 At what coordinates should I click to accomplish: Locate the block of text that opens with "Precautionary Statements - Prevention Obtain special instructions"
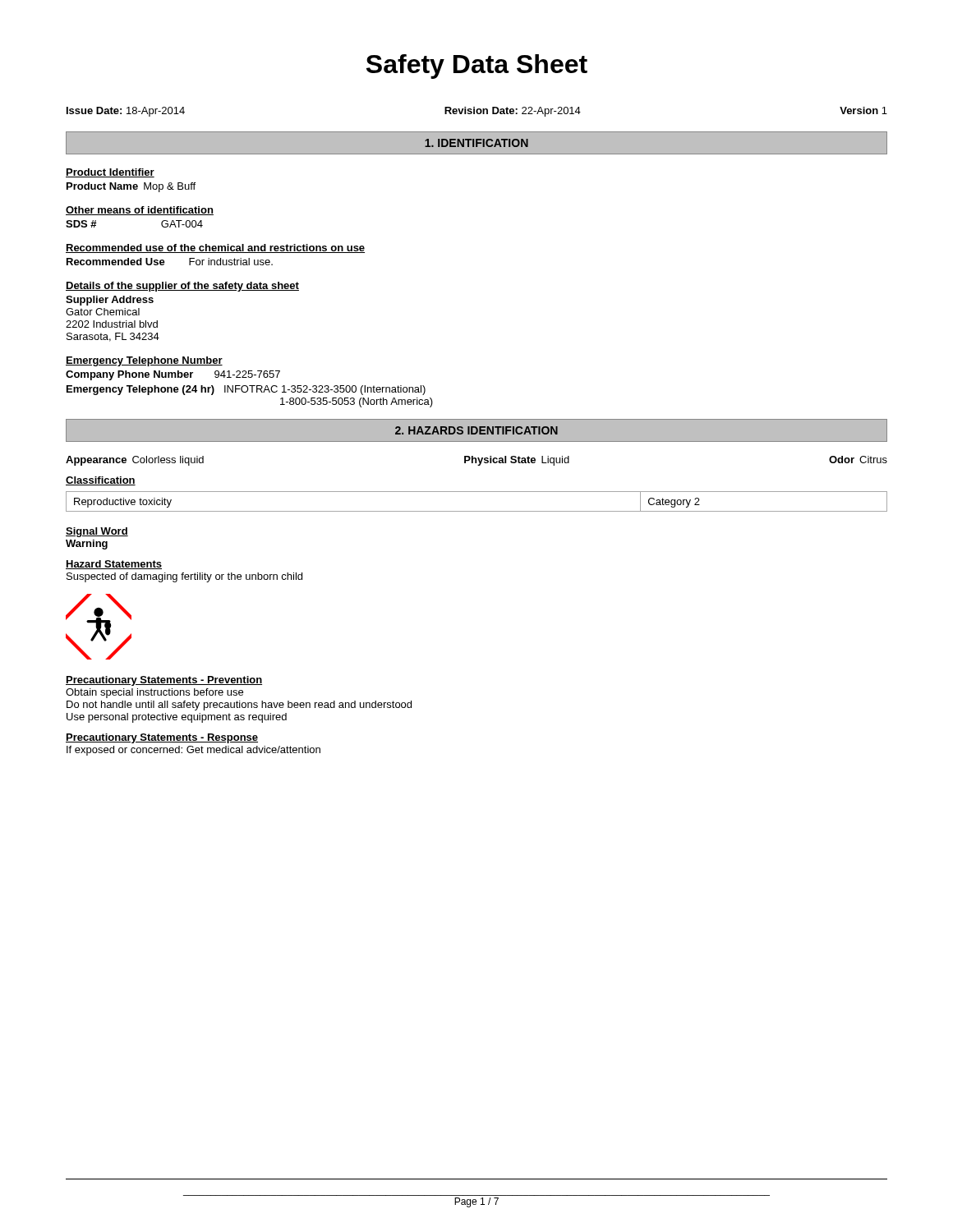(164, 681)
